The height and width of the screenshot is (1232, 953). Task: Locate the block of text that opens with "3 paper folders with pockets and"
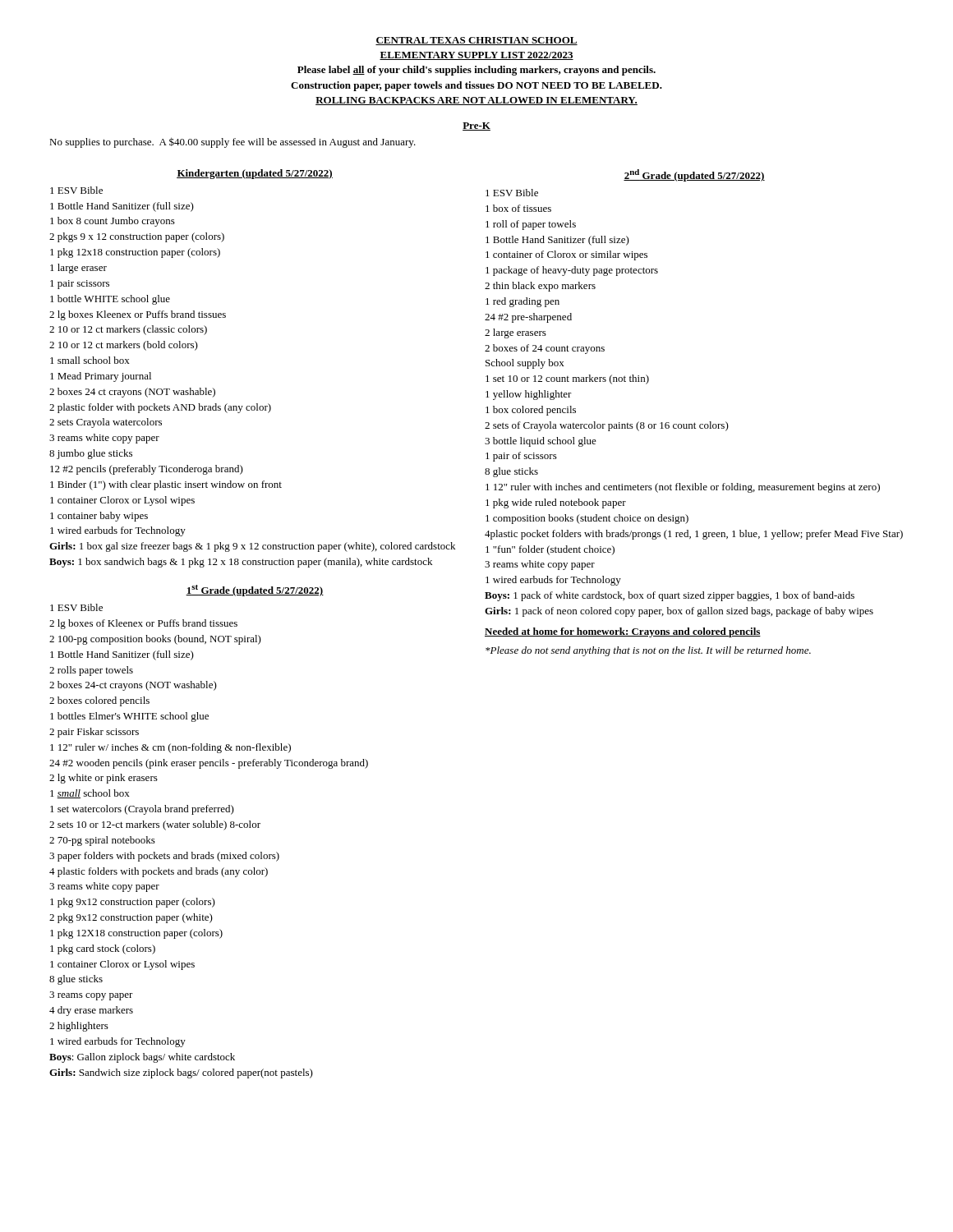164,855
